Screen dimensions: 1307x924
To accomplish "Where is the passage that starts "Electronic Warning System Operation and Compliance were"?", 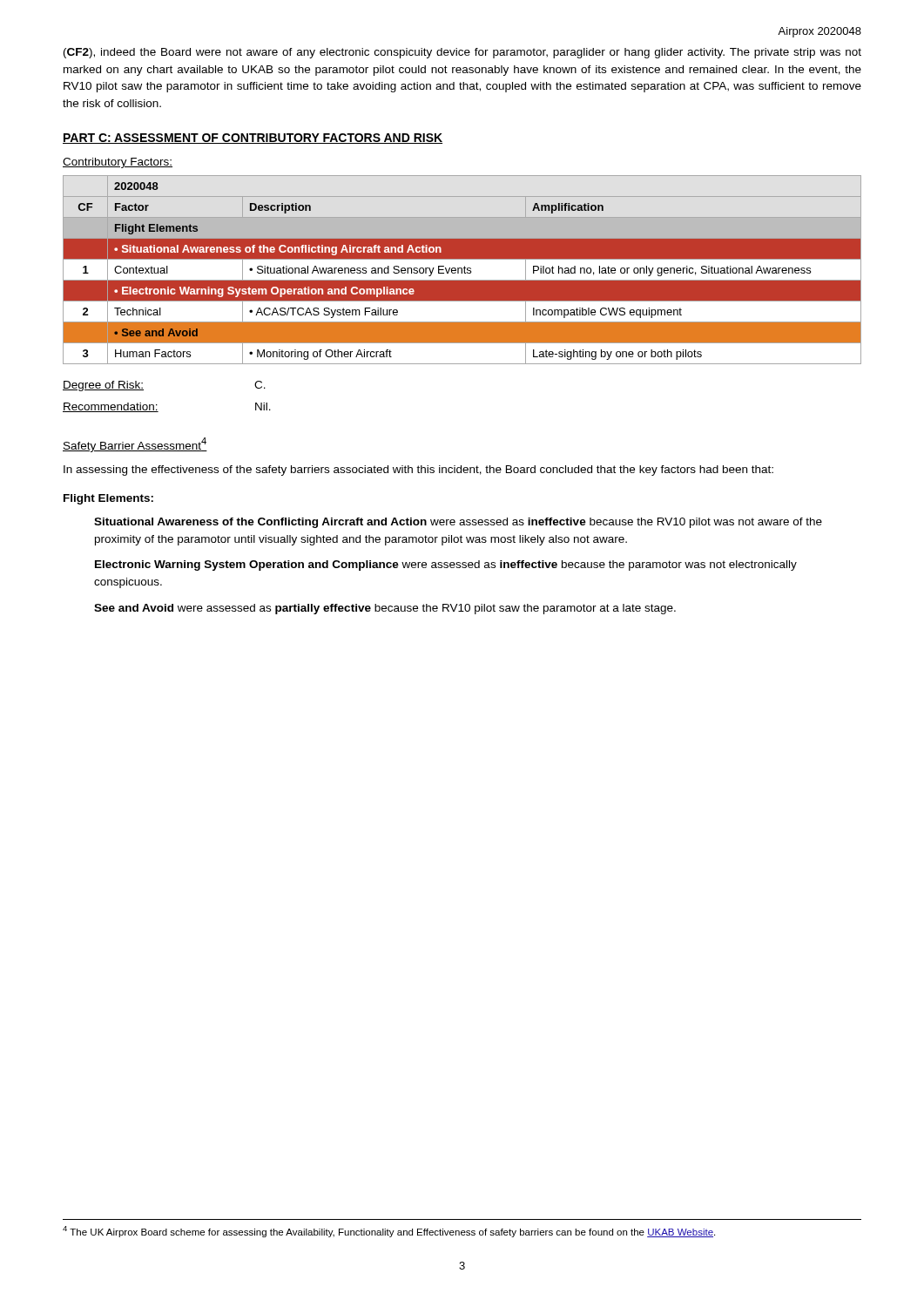I will pyautogui.click(x=445, y=573).
